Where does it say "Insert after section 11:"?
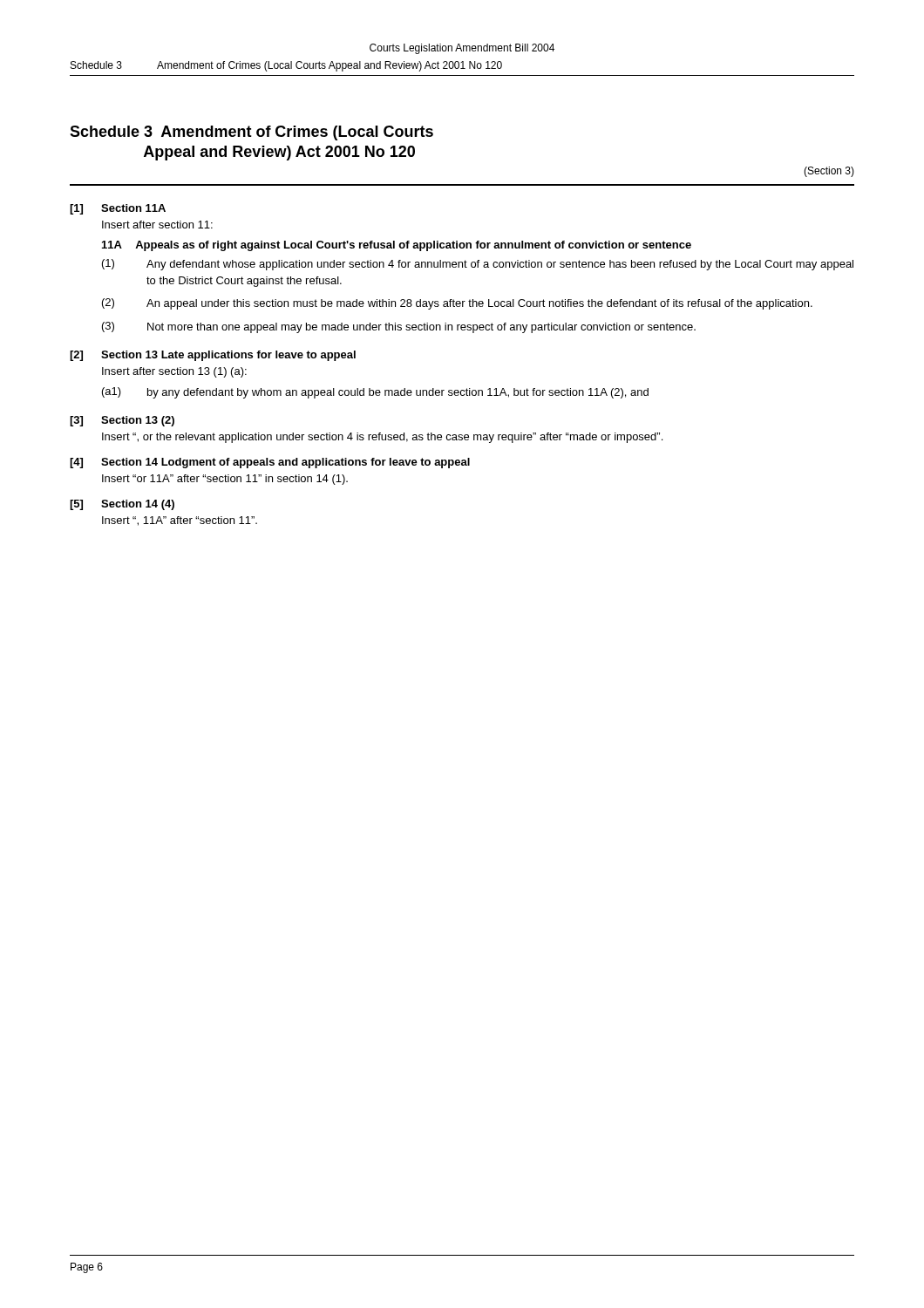Screen dimensions: 1308x924 pyautogui.click(x=157, y=224)
